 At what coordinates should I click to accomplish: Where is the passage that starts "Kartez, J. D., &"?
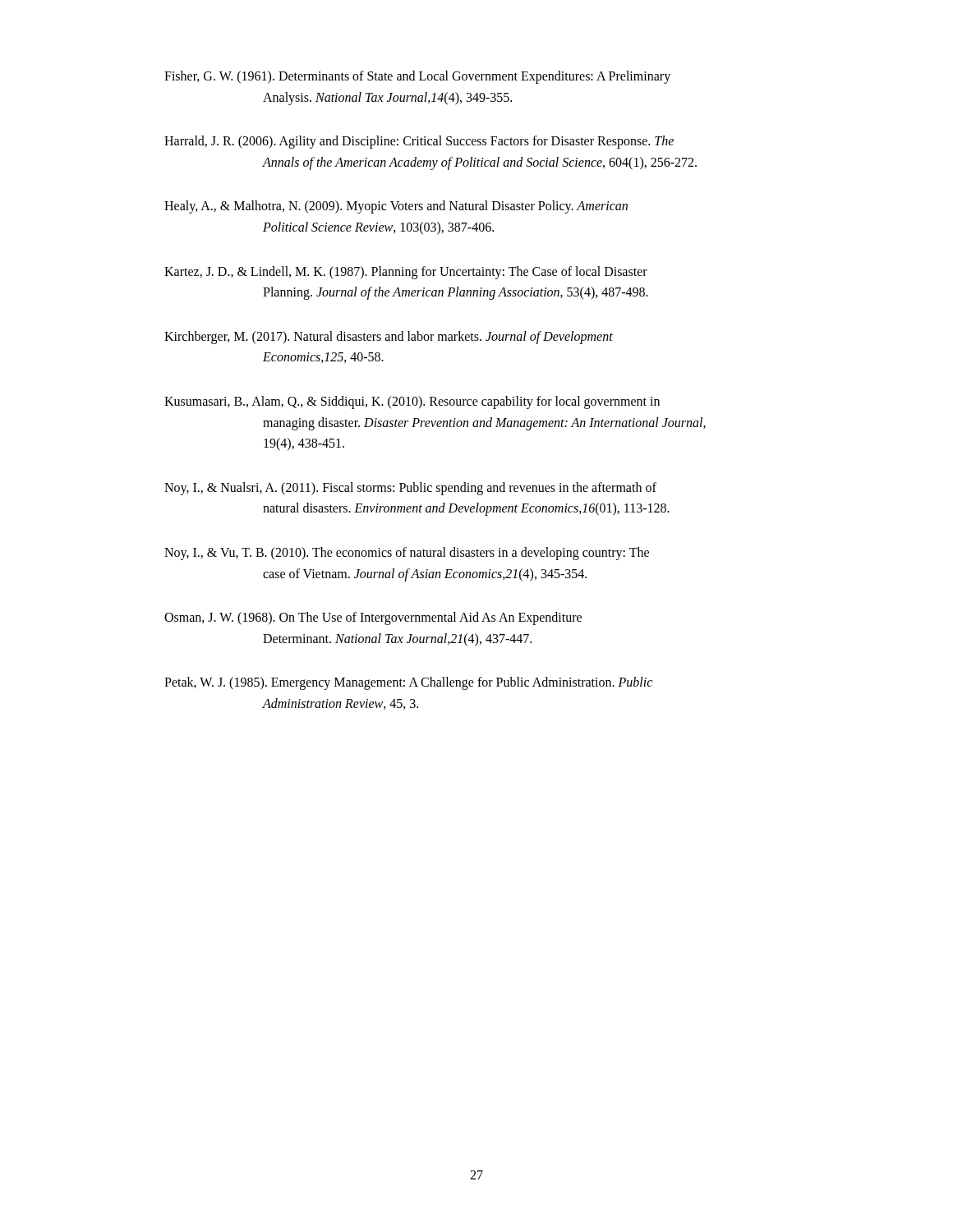501,283
